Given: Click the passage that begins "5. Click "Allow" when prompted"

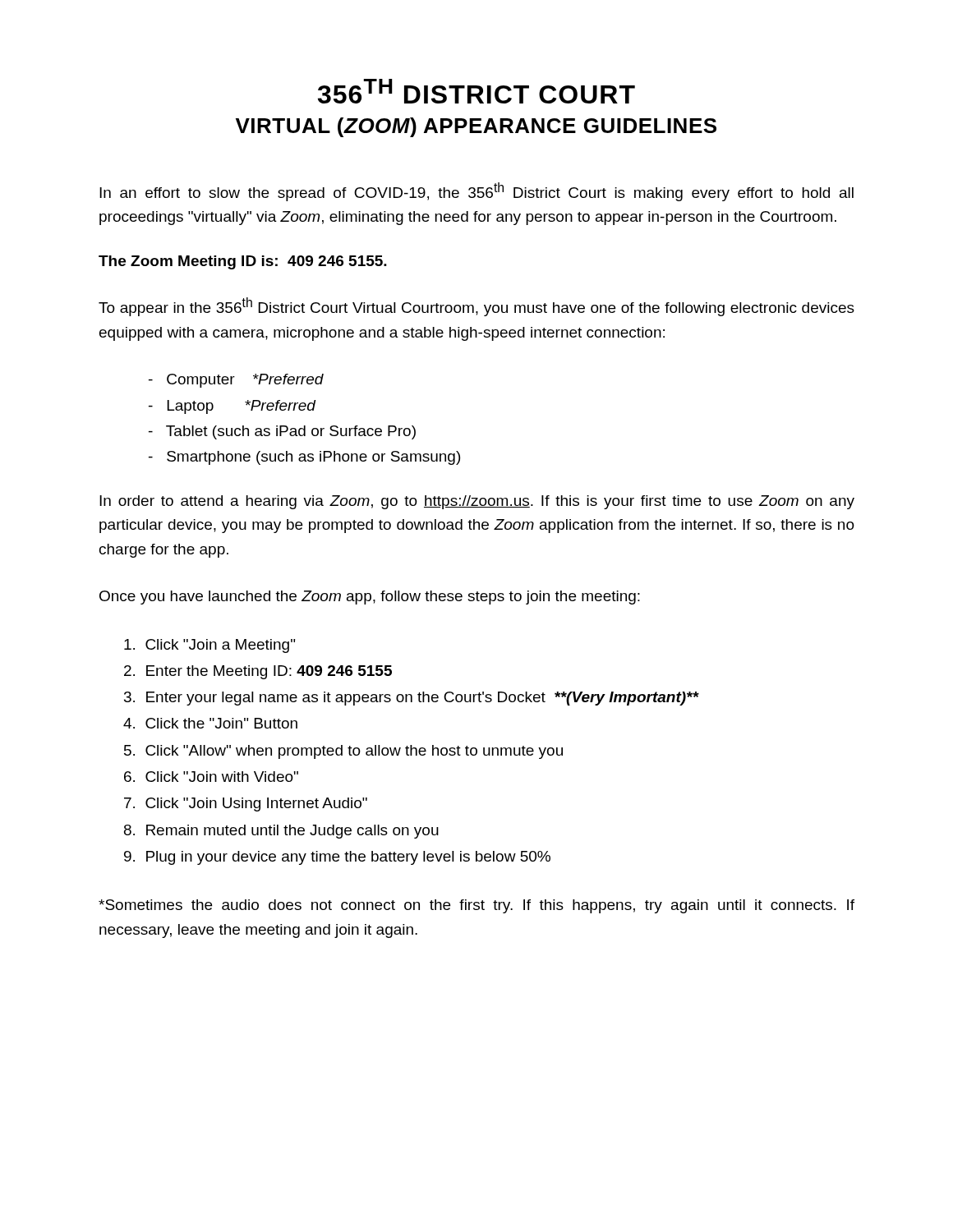Looking at the screenshot, I should (344, 750).
